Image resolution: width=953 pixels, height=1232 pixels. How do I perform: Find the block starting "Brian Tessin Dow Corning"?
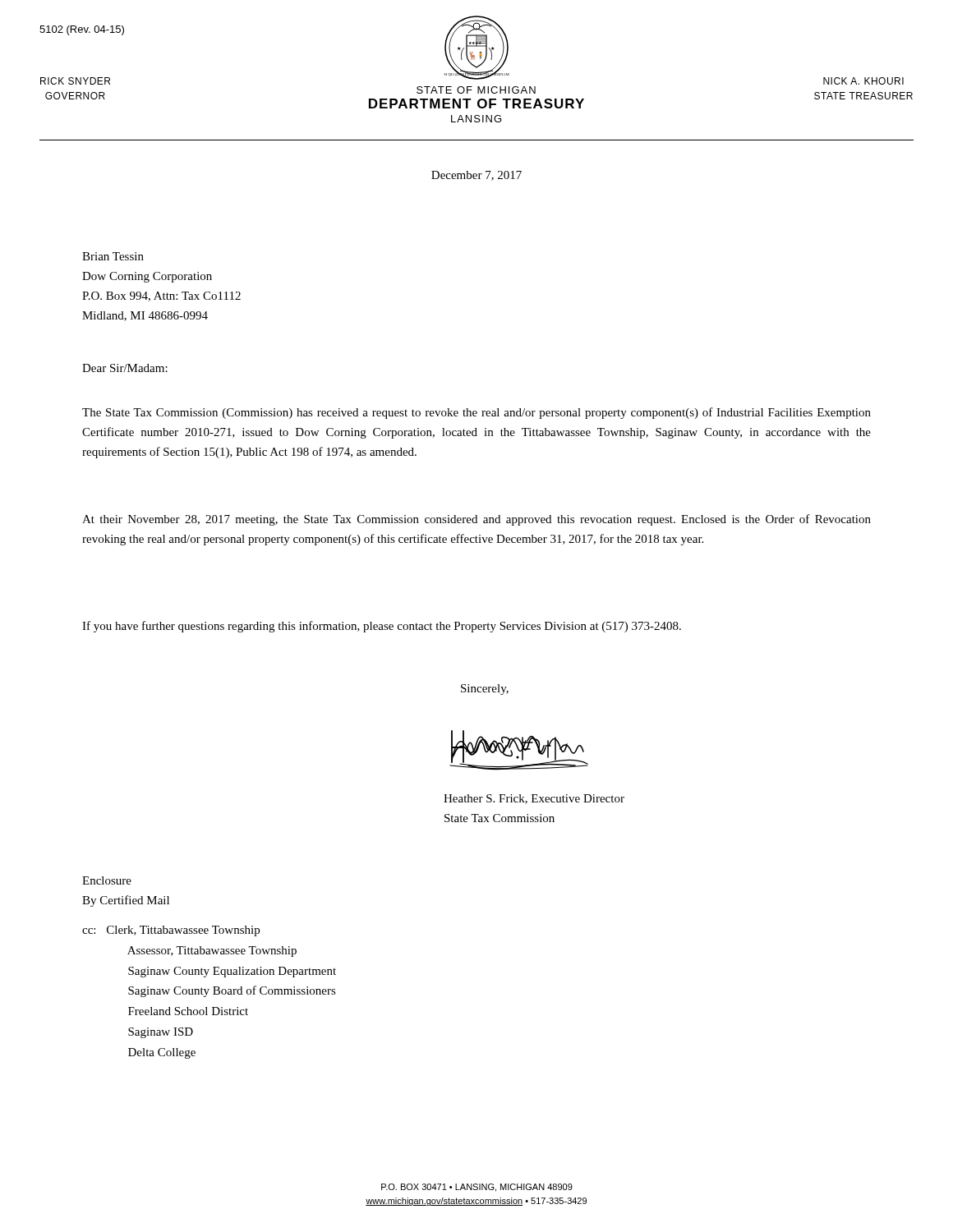click(162, 286)
